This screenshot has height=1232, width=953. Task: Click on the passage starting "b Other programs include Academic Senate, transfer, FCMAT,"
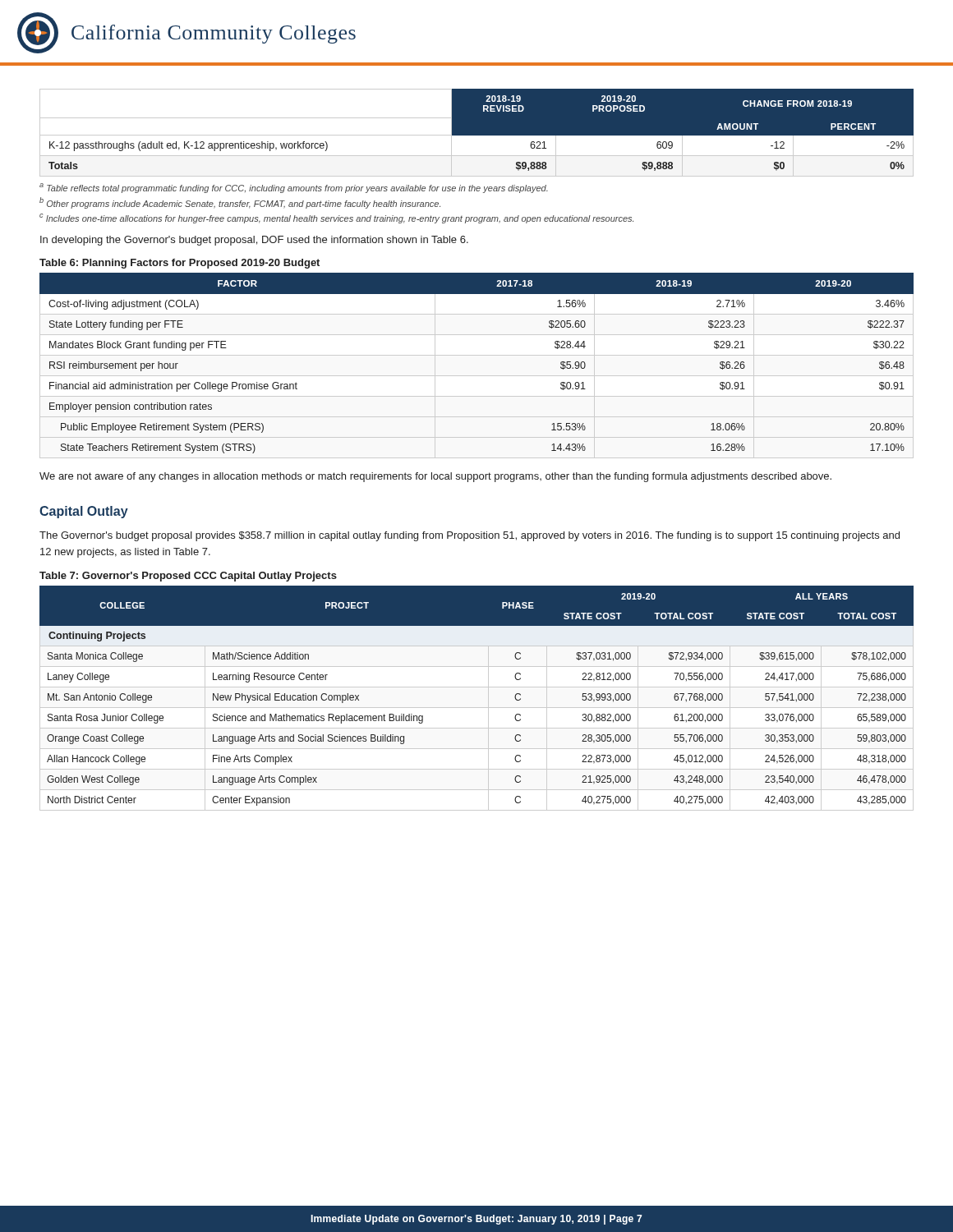(476, 202)
